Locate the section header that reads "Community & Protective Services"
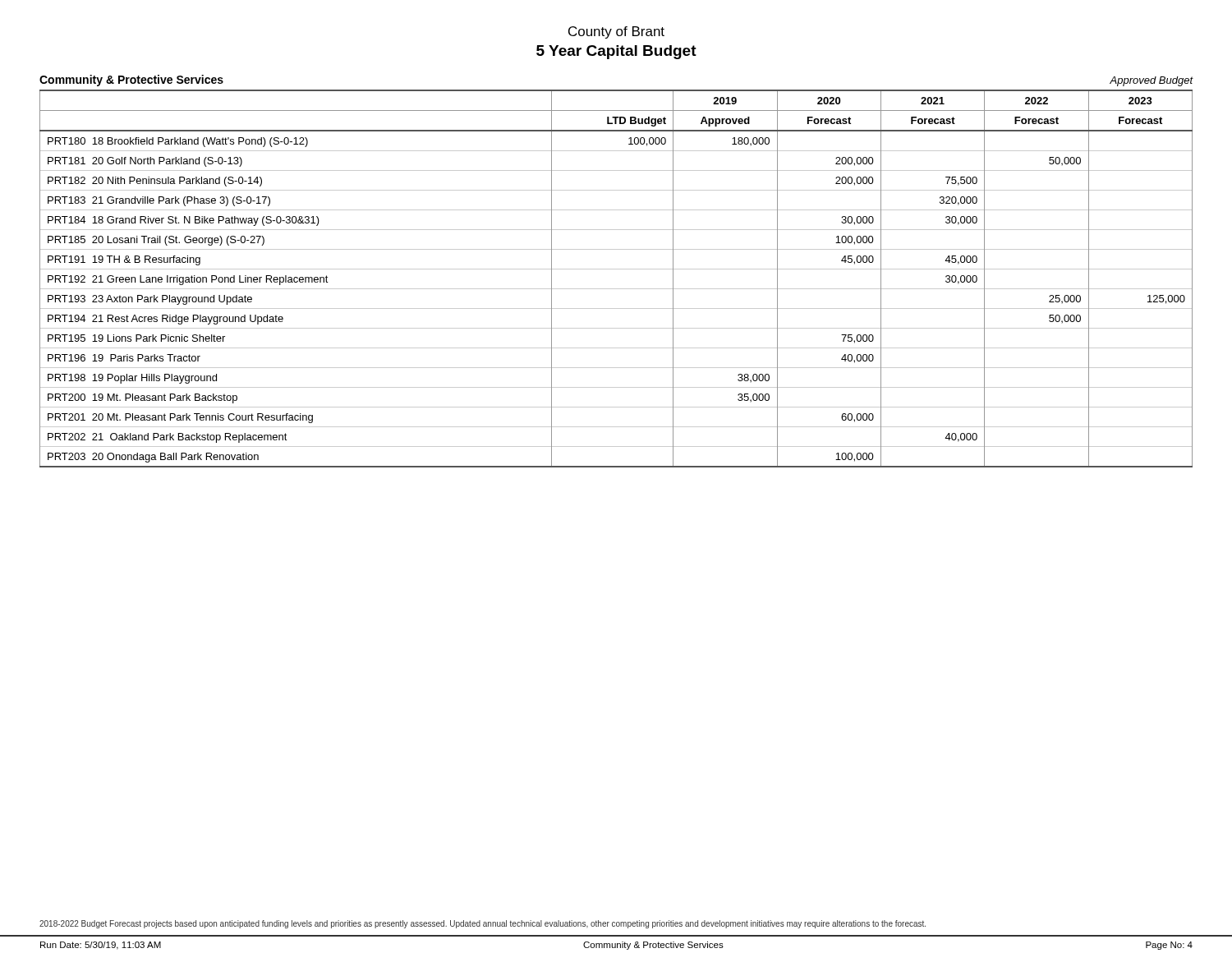 (x=131, y=79)
